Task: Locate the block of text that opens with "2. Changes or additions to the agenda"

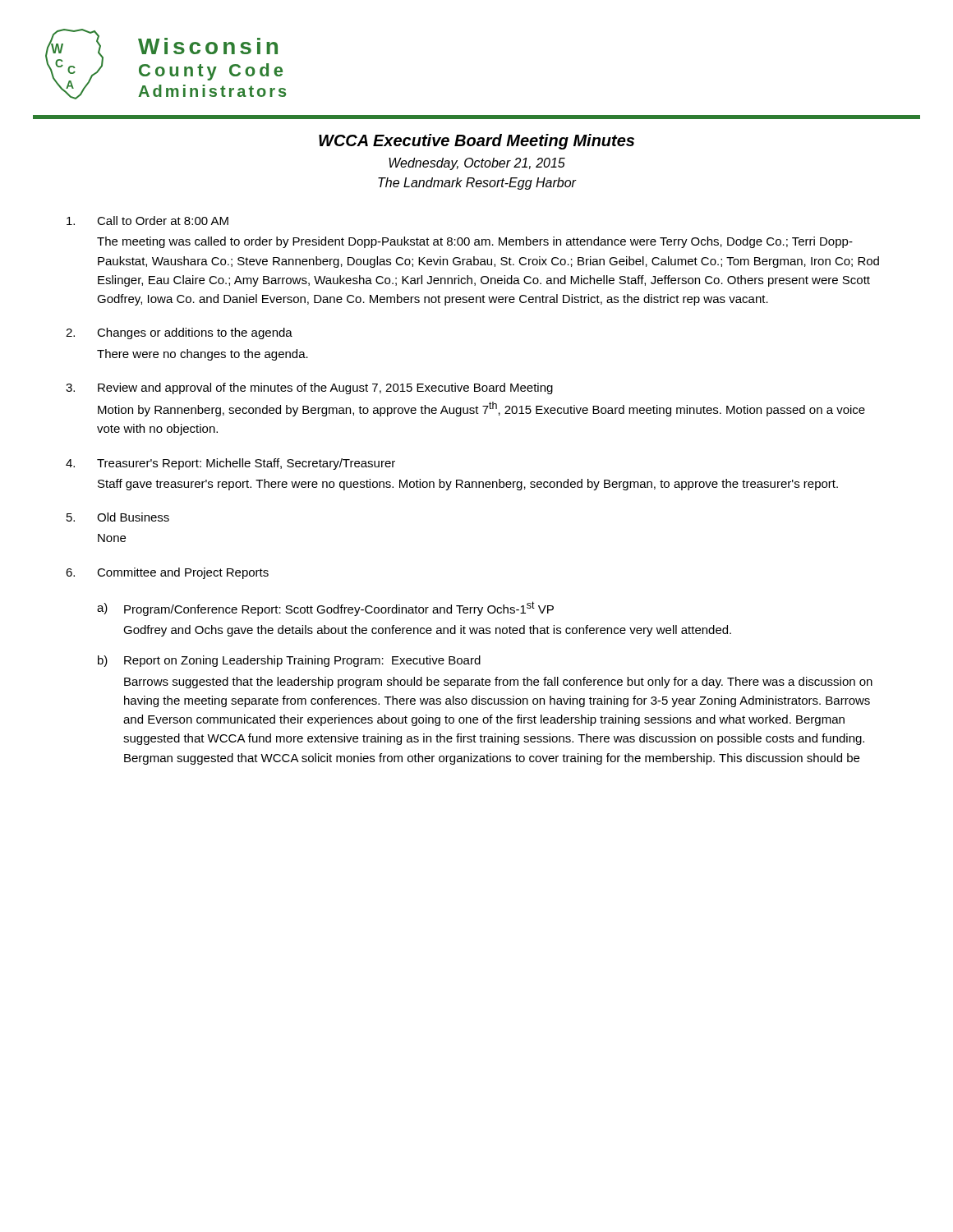Action: point(179,333)
